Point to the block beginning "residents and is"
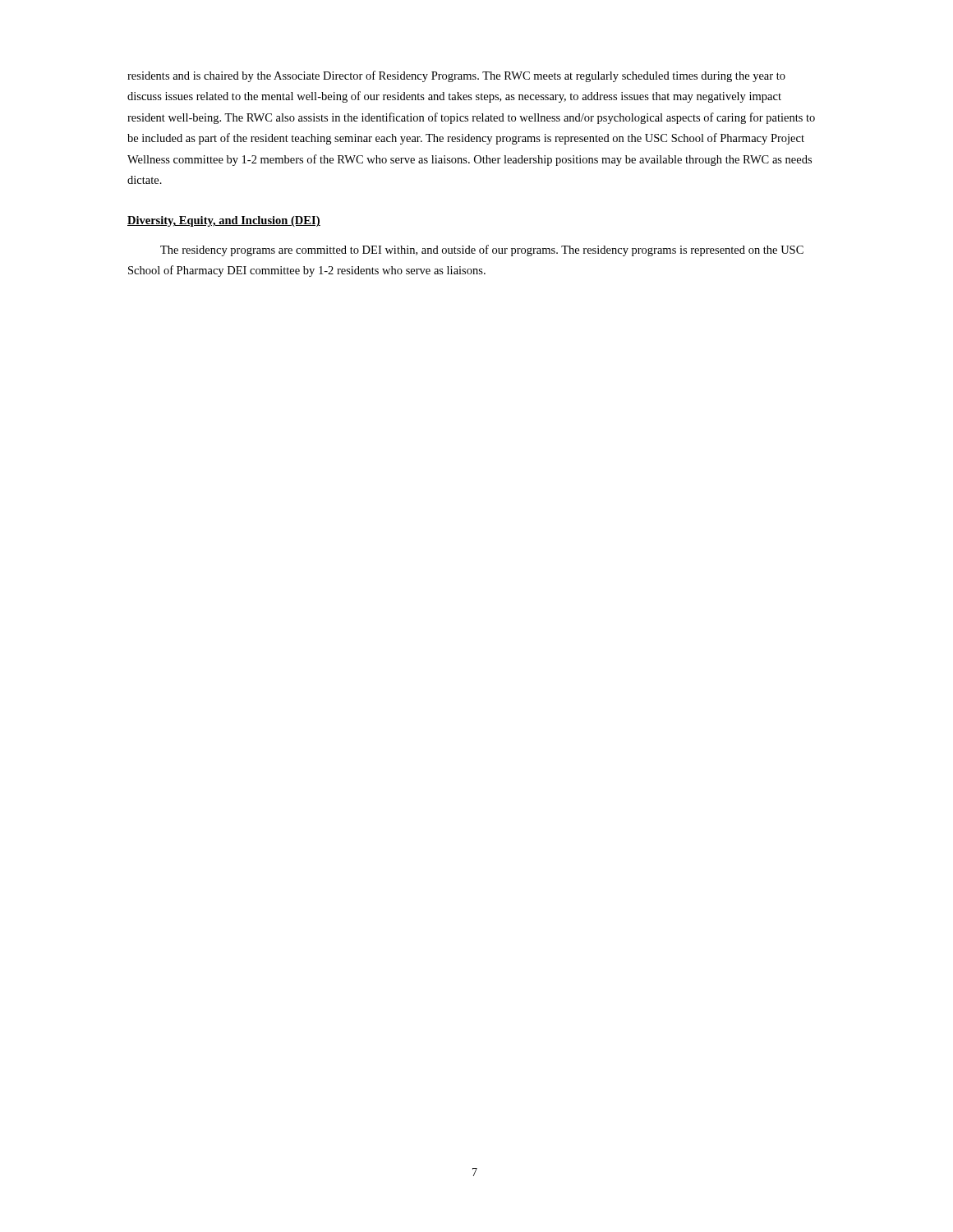 coord(471,128)
